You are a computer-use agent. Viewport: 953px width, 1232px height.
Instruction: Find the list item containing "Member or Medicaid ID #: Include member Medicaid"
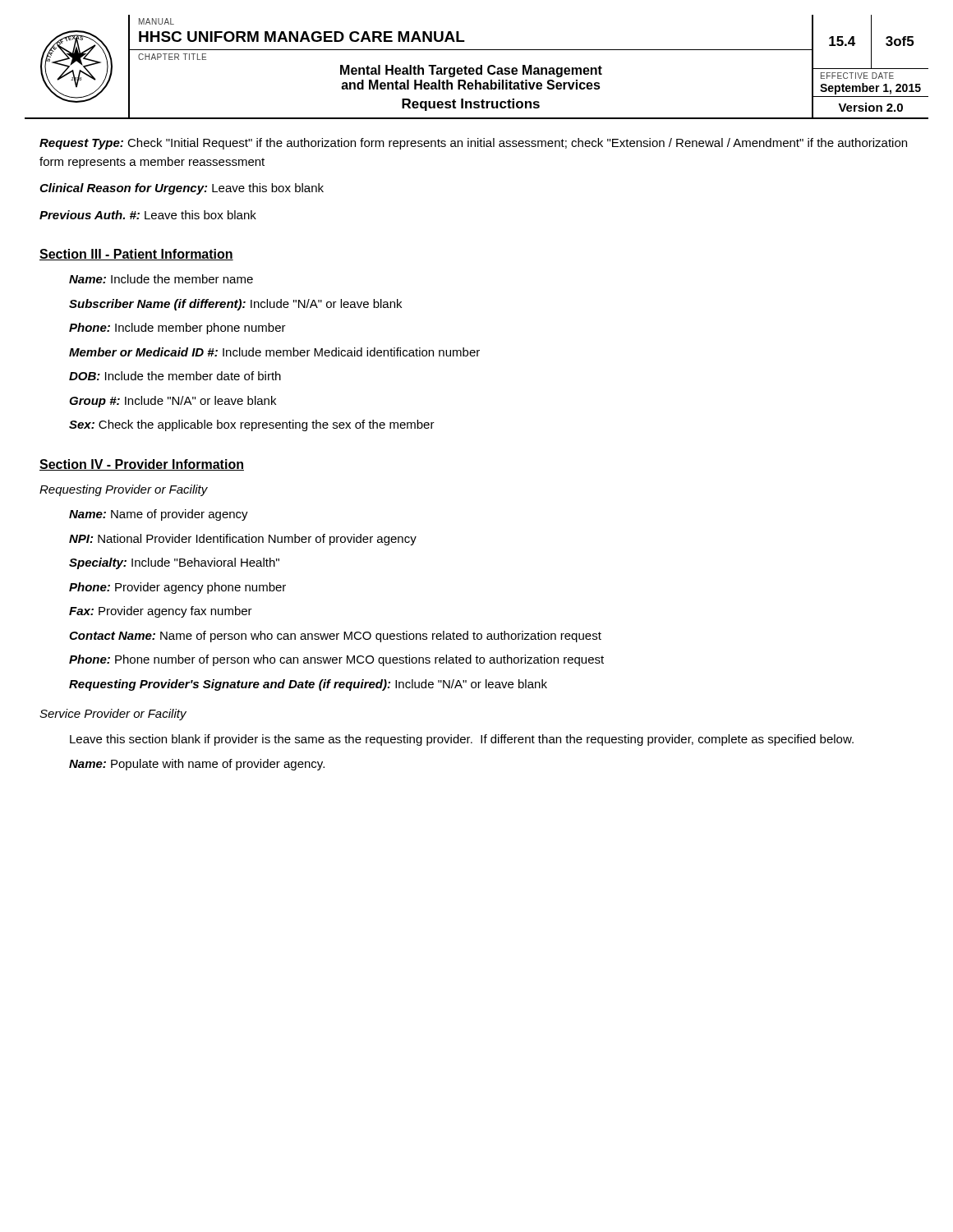click(274, 352)
